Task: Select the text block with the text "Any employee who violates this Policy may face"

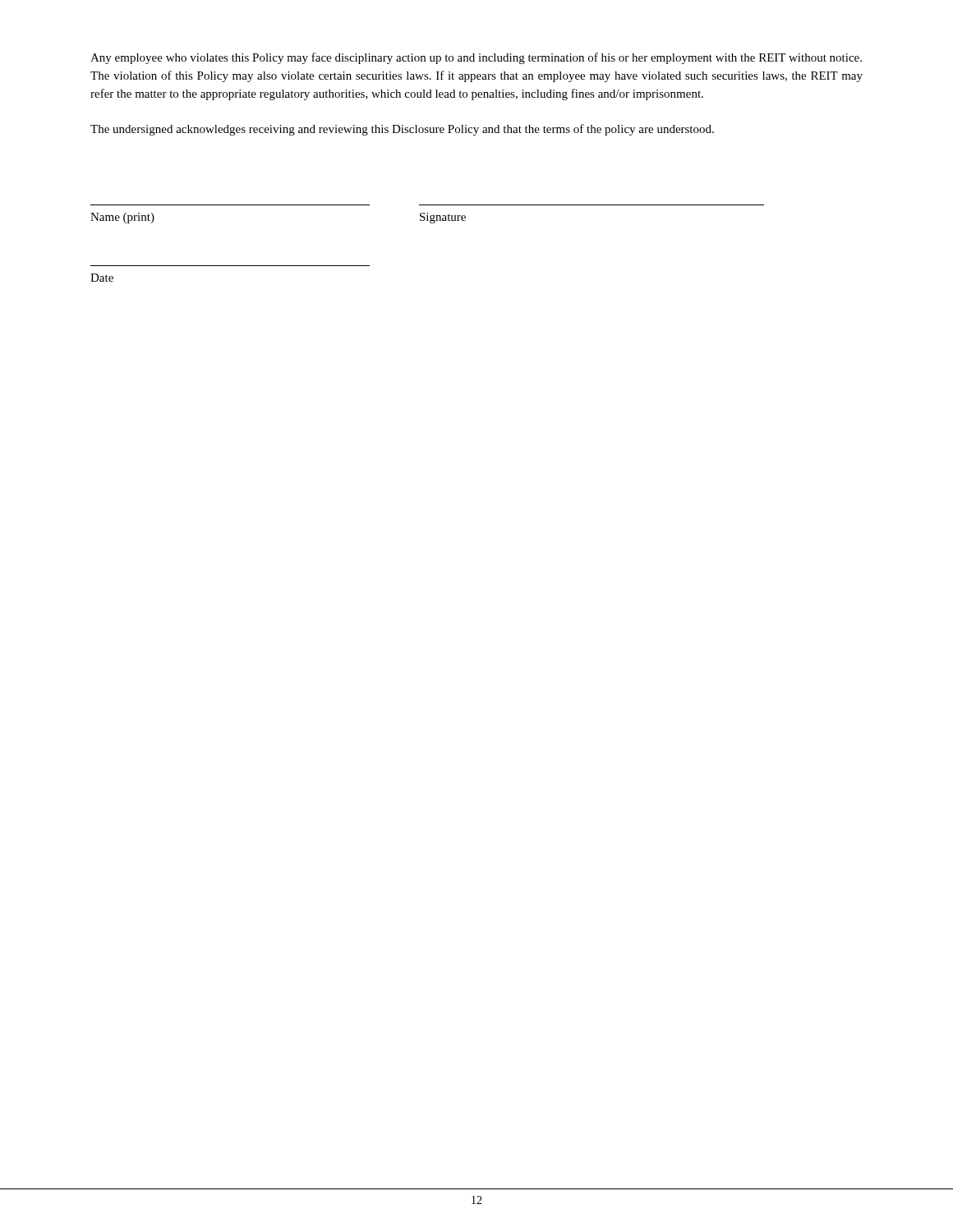Action: pyautogui.click(x=476, y=75)
